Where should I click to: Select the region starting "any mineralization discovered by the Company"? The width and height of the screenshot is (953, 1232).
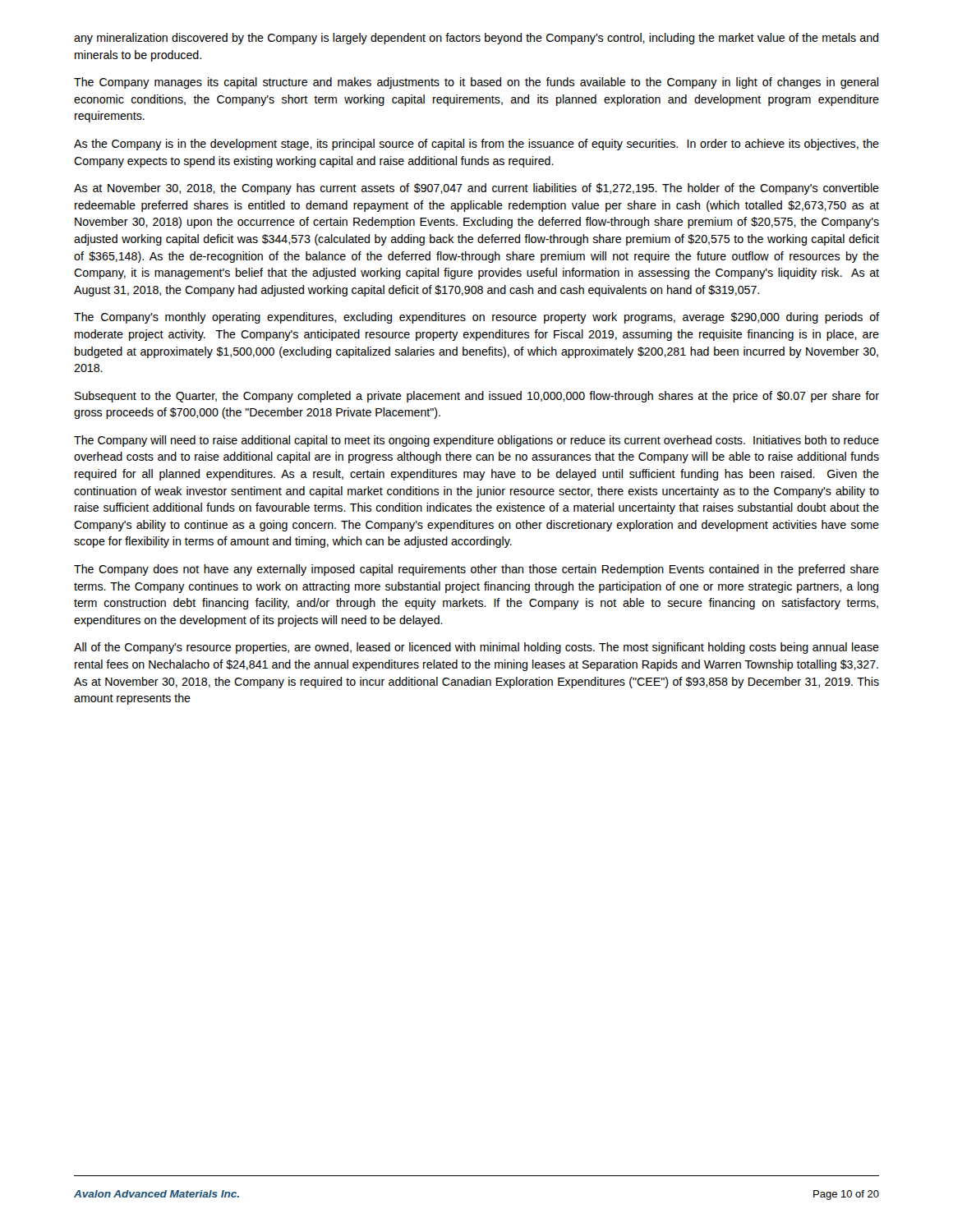click(476, 46)
